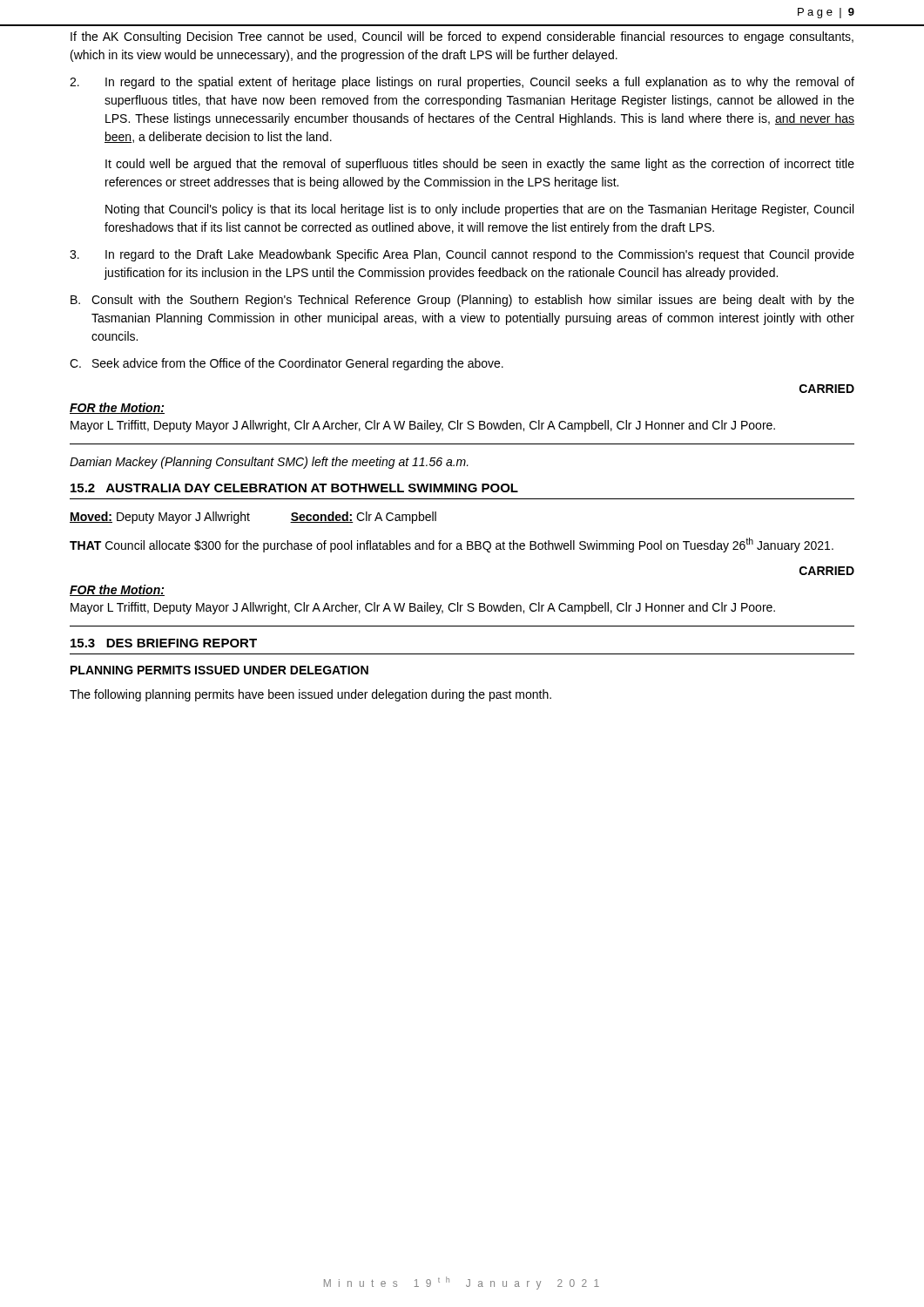Where is the passage that starts "The following planning permits have"?

pos(311,694)
